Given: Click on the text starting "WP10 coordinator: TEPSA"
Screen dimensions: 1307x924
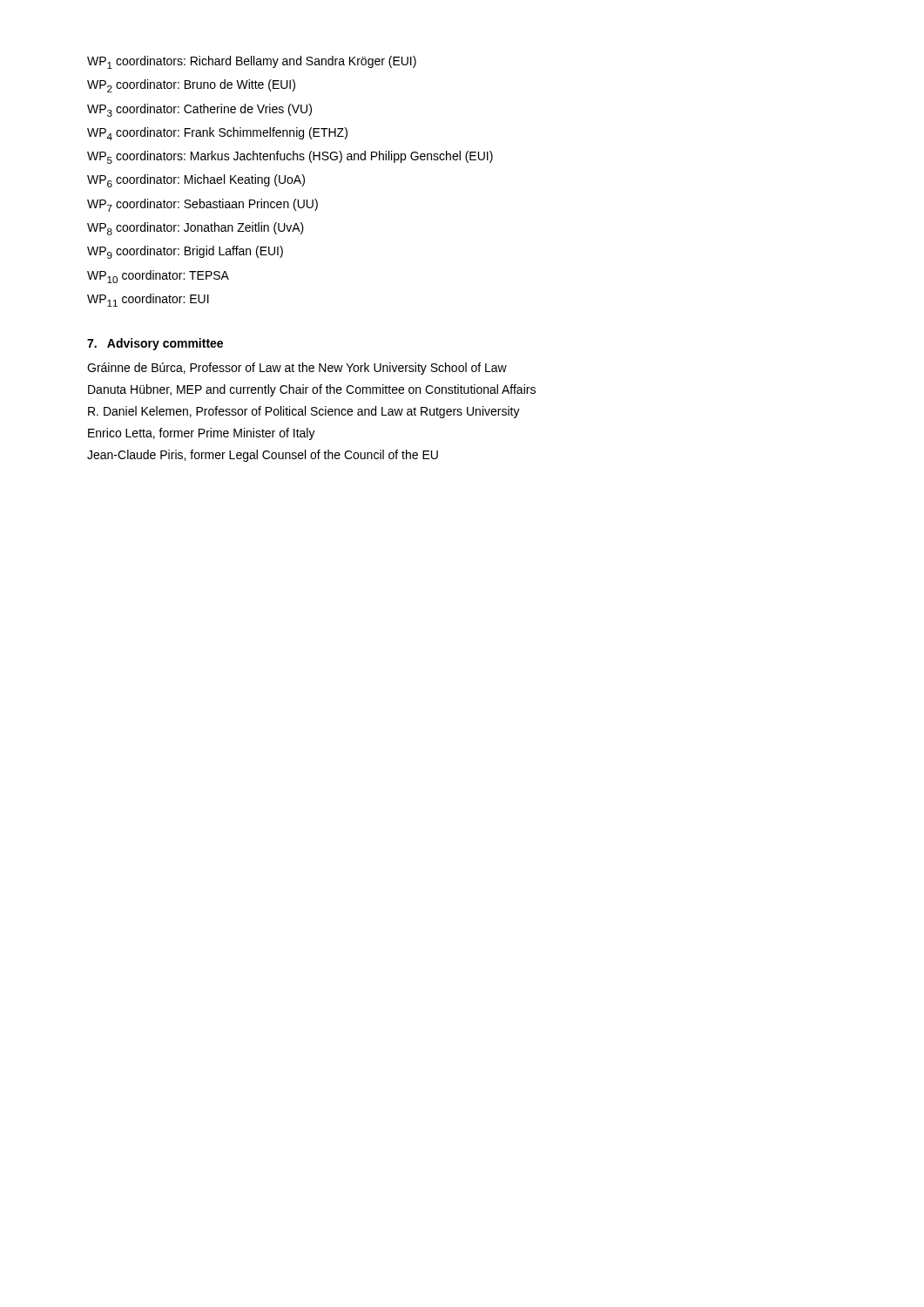Looking at the screenshot, I should pos(158,276).
